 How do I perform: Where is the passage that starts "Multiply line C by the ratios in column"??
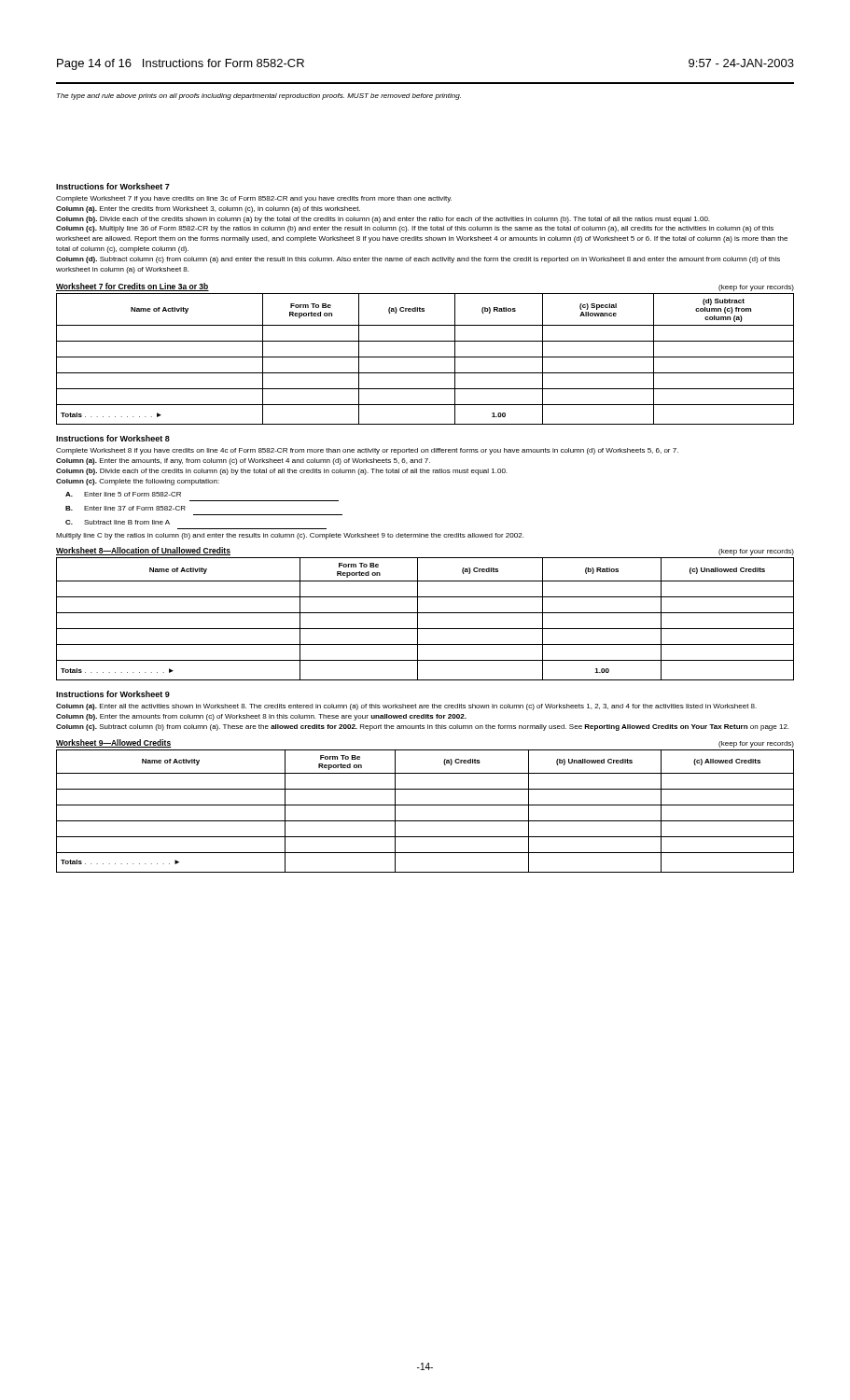(x=290, y=535)
